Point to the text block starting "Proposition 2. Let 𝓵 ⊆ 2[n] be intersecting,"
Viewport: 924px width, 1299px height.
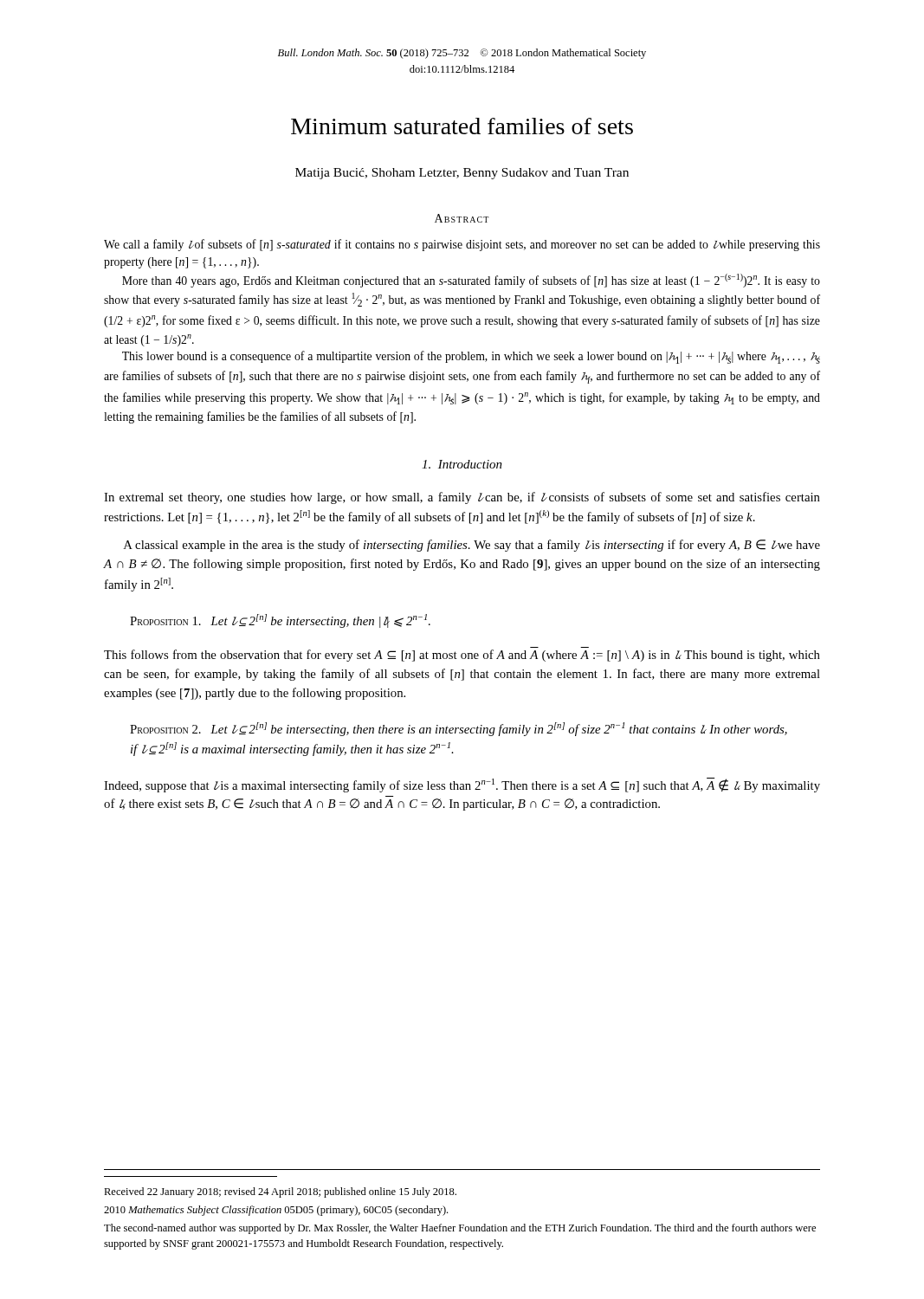[459, 738]
